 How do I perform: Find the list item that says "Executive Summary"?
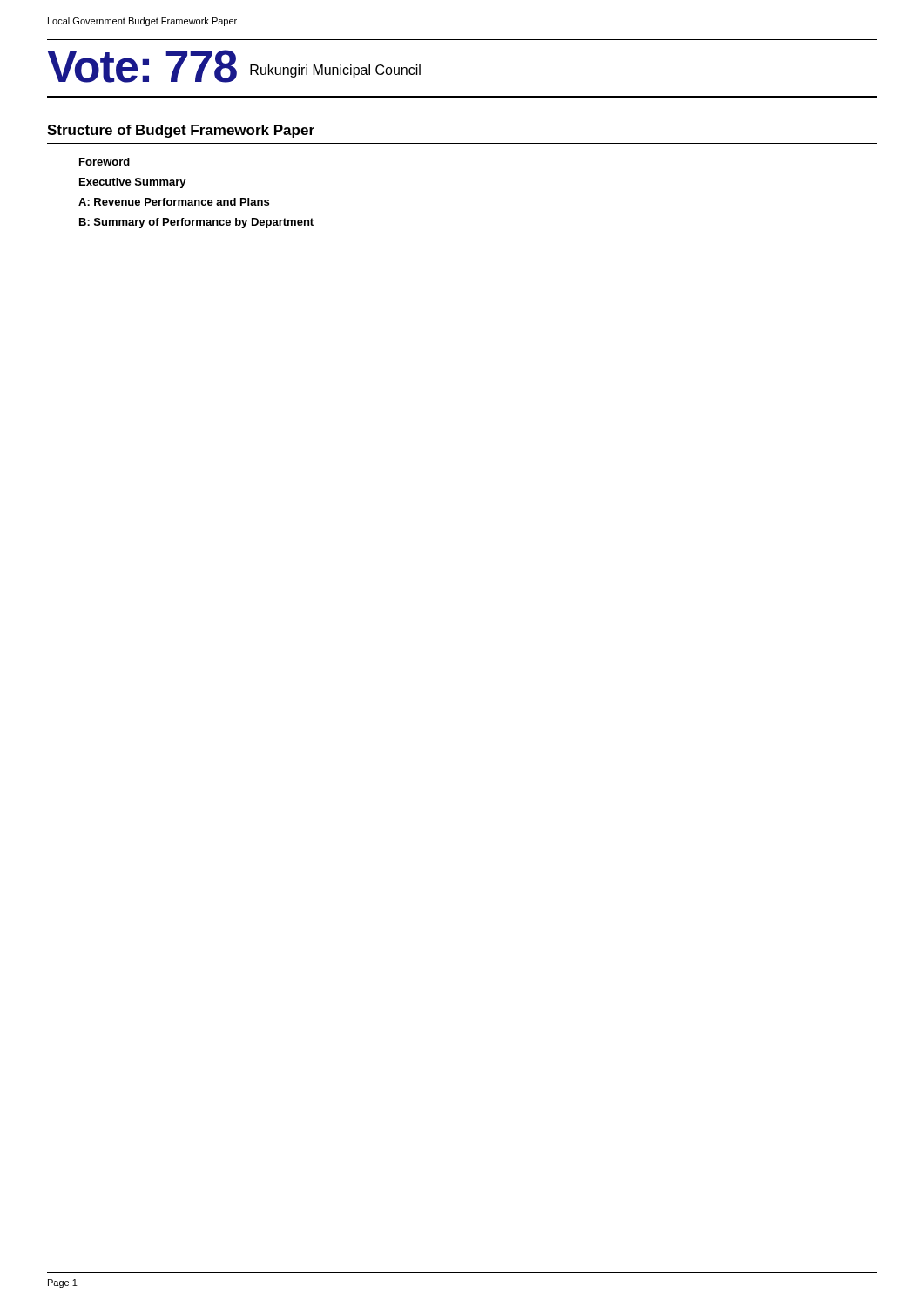132,182
